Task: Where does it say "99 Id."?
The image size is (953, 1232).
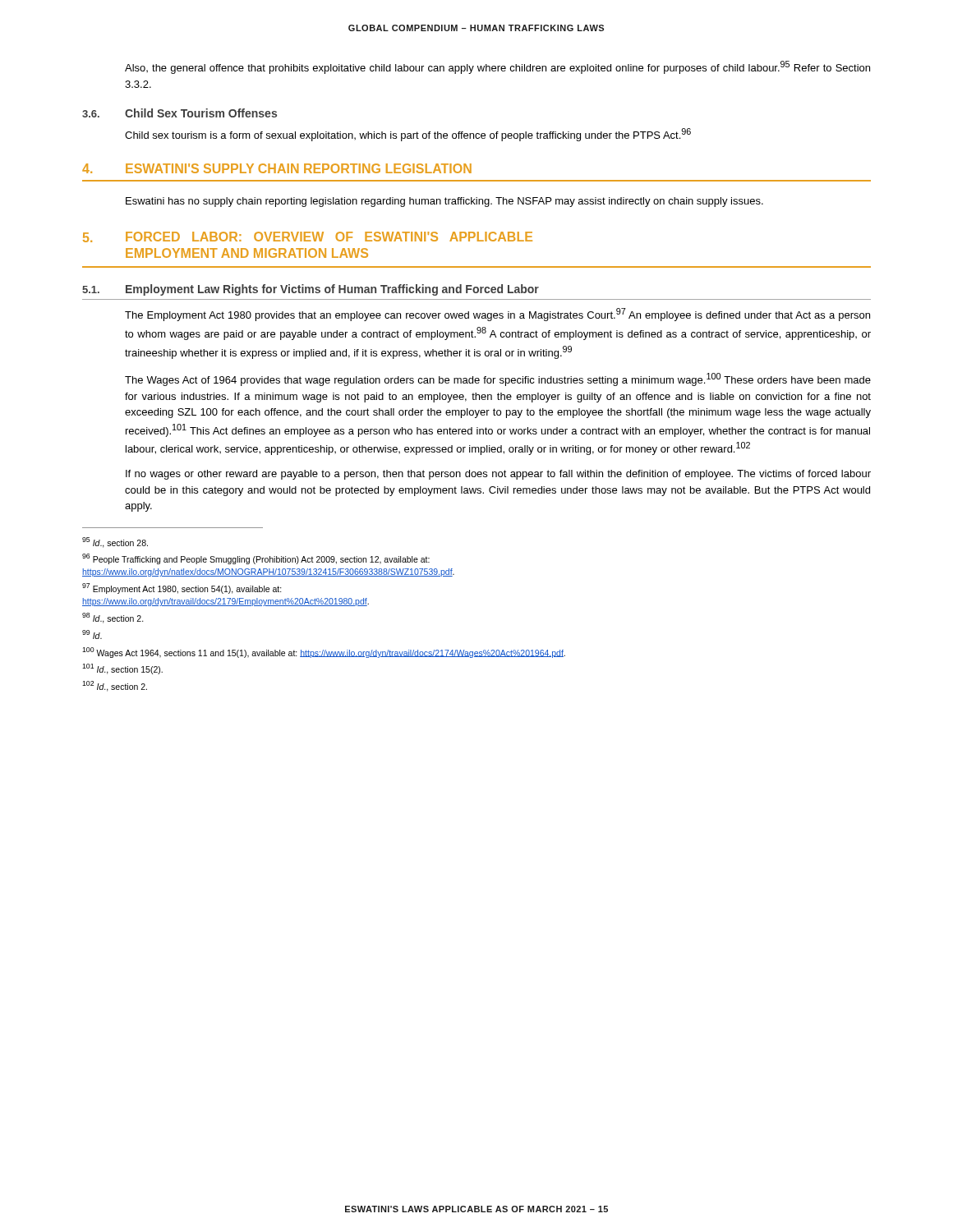Action: coord(92,634)
